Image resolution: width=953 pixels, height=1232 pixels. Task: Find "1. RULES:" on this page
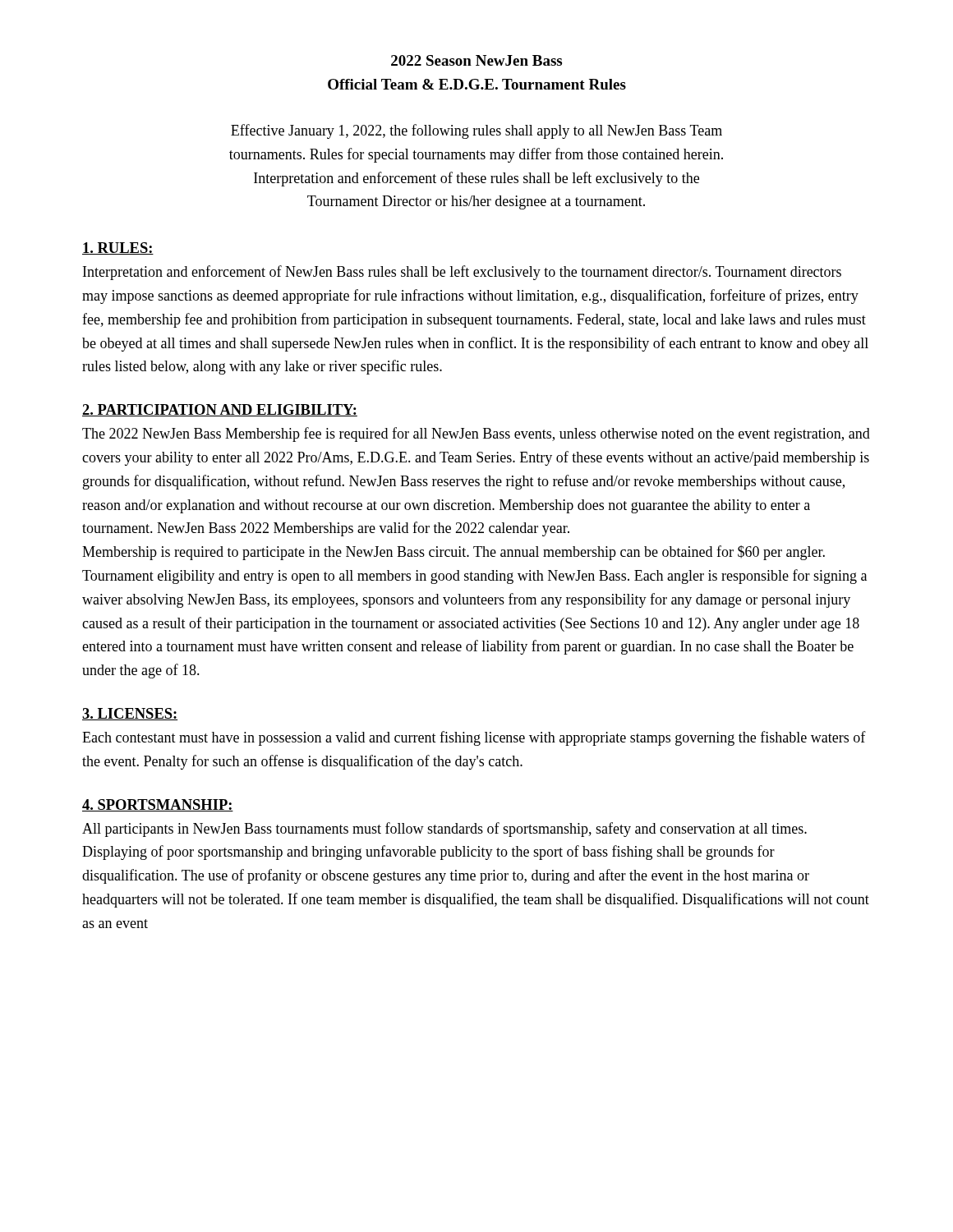118,248
